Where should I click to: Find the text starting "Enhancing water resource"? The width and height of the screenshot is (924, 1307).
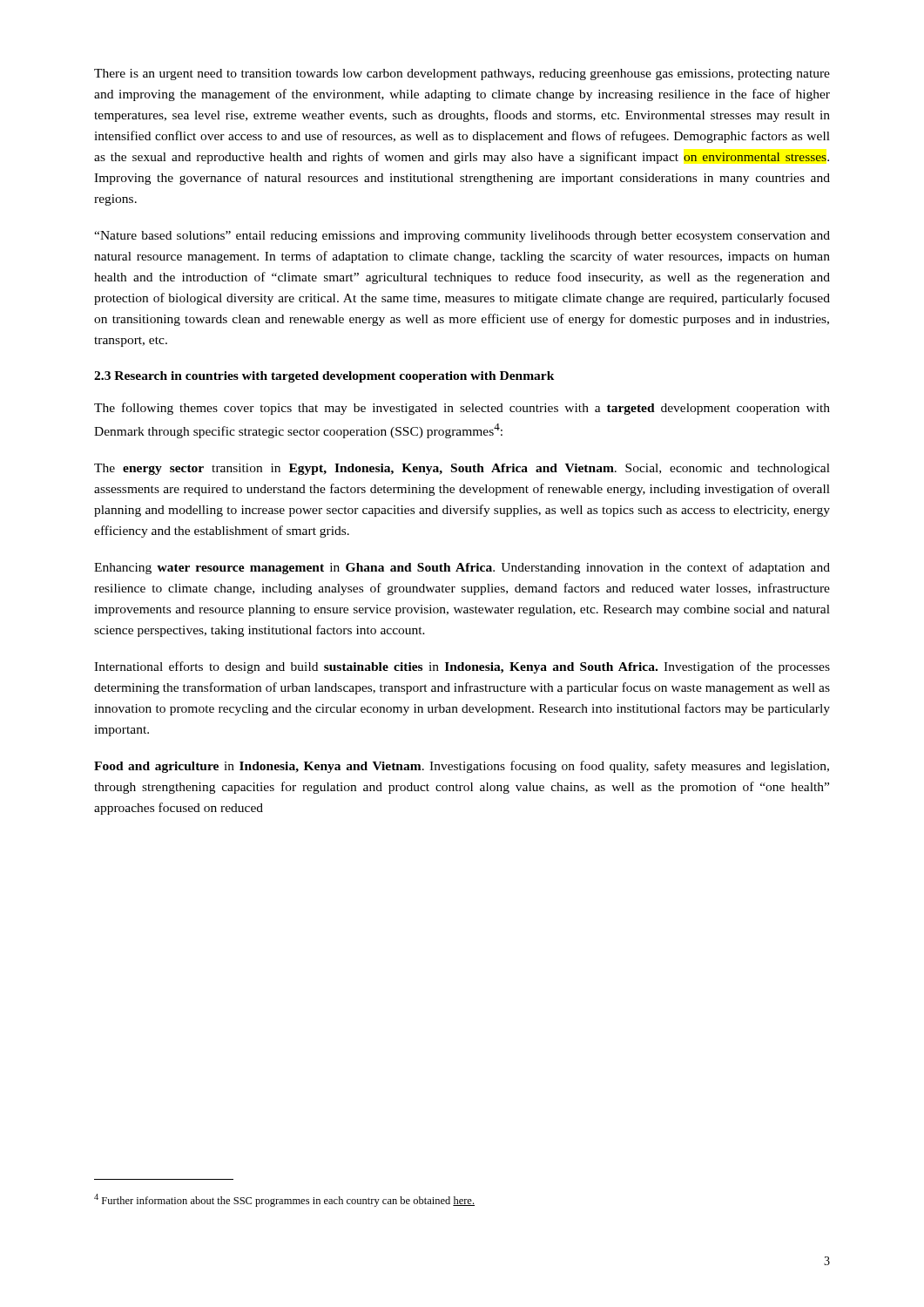462,598
